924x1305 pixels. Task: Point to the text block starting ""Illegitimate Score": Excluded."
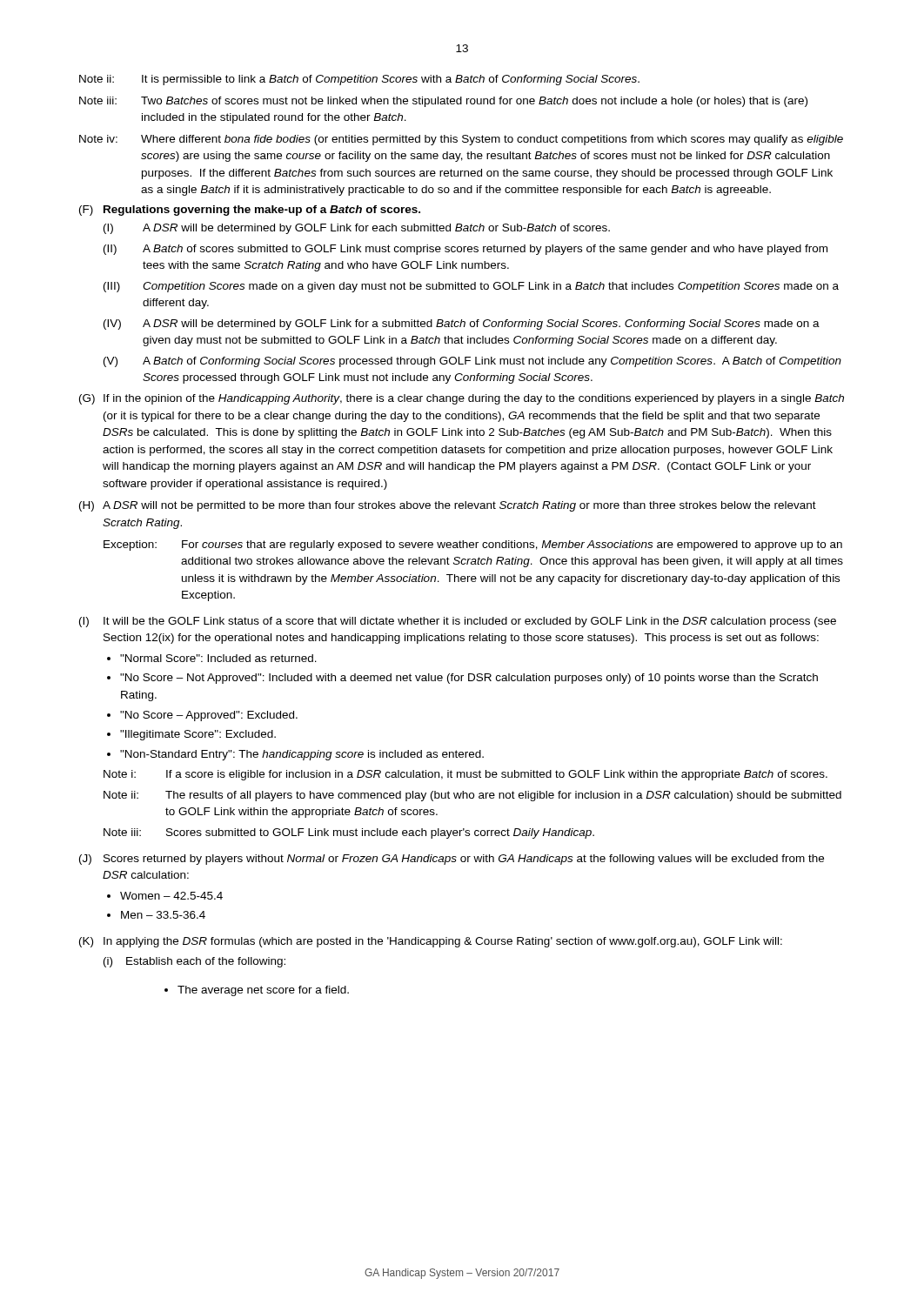coord(198,734)
